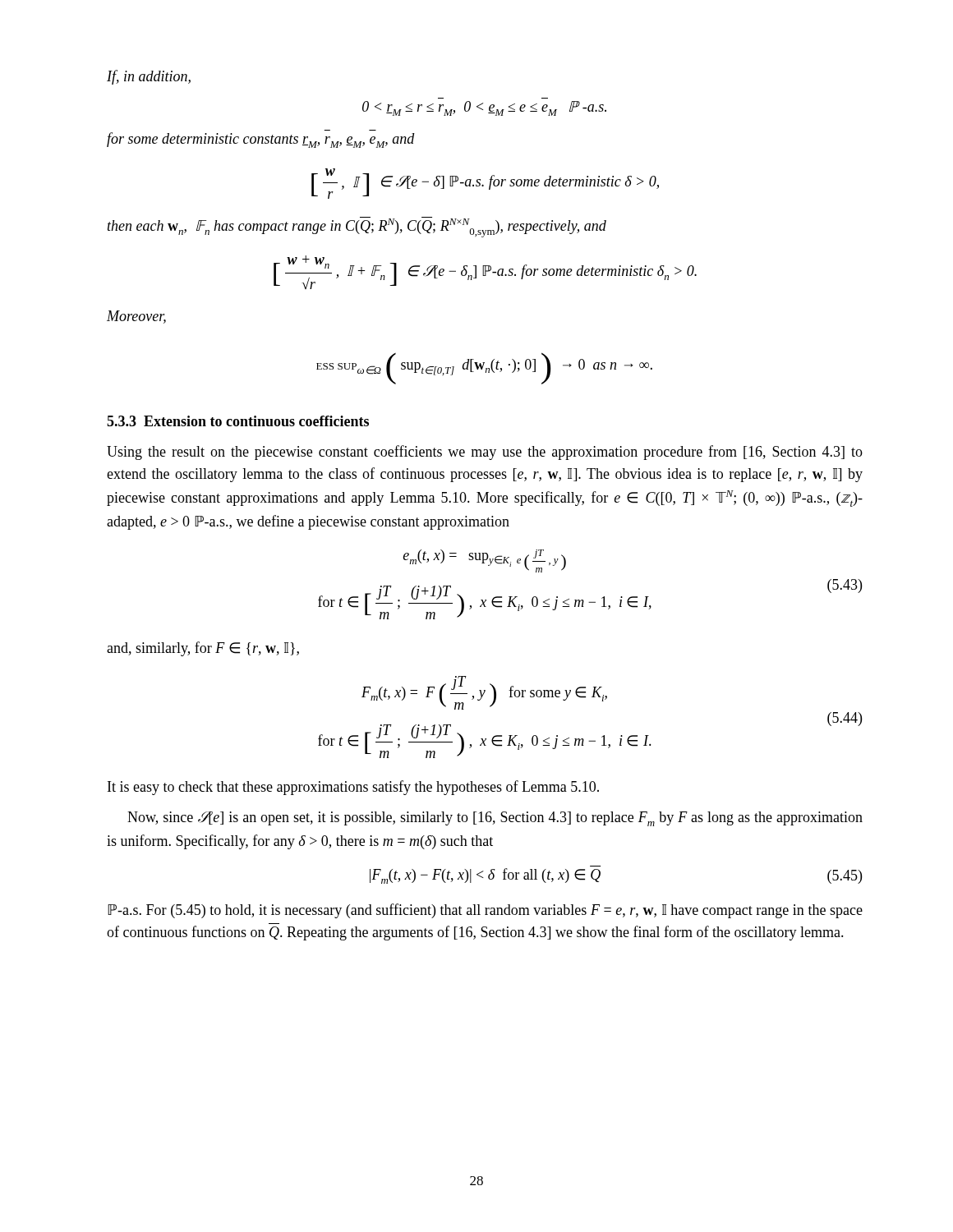
Task: Locate the formula that opens with "ess supω∈Ω ( supt∈[0,T]"
Action: click(485, 365)
